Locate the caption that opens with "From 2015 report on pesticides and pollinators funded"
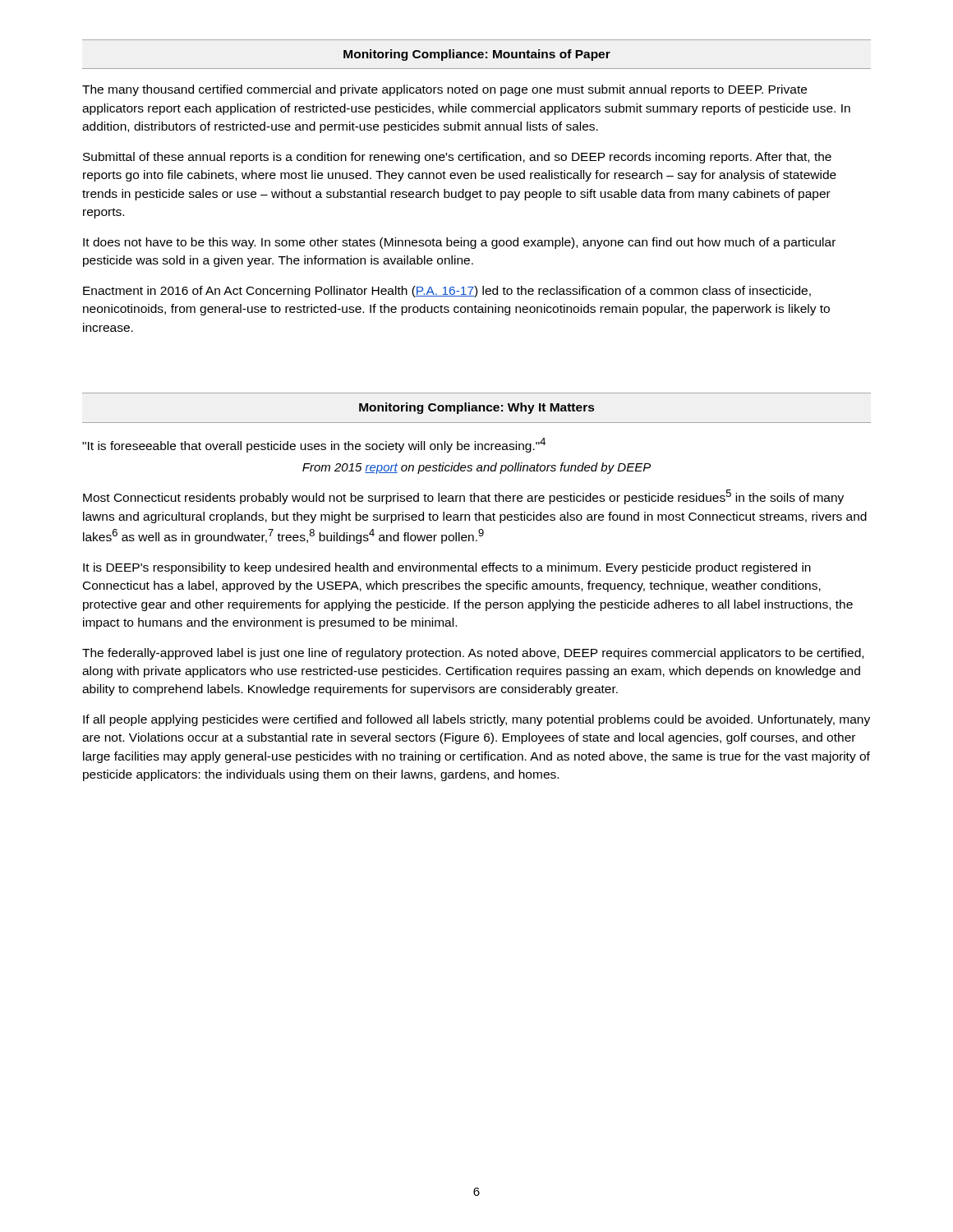This screenshot has height=1232, width=953. click(x=476, y=467)
